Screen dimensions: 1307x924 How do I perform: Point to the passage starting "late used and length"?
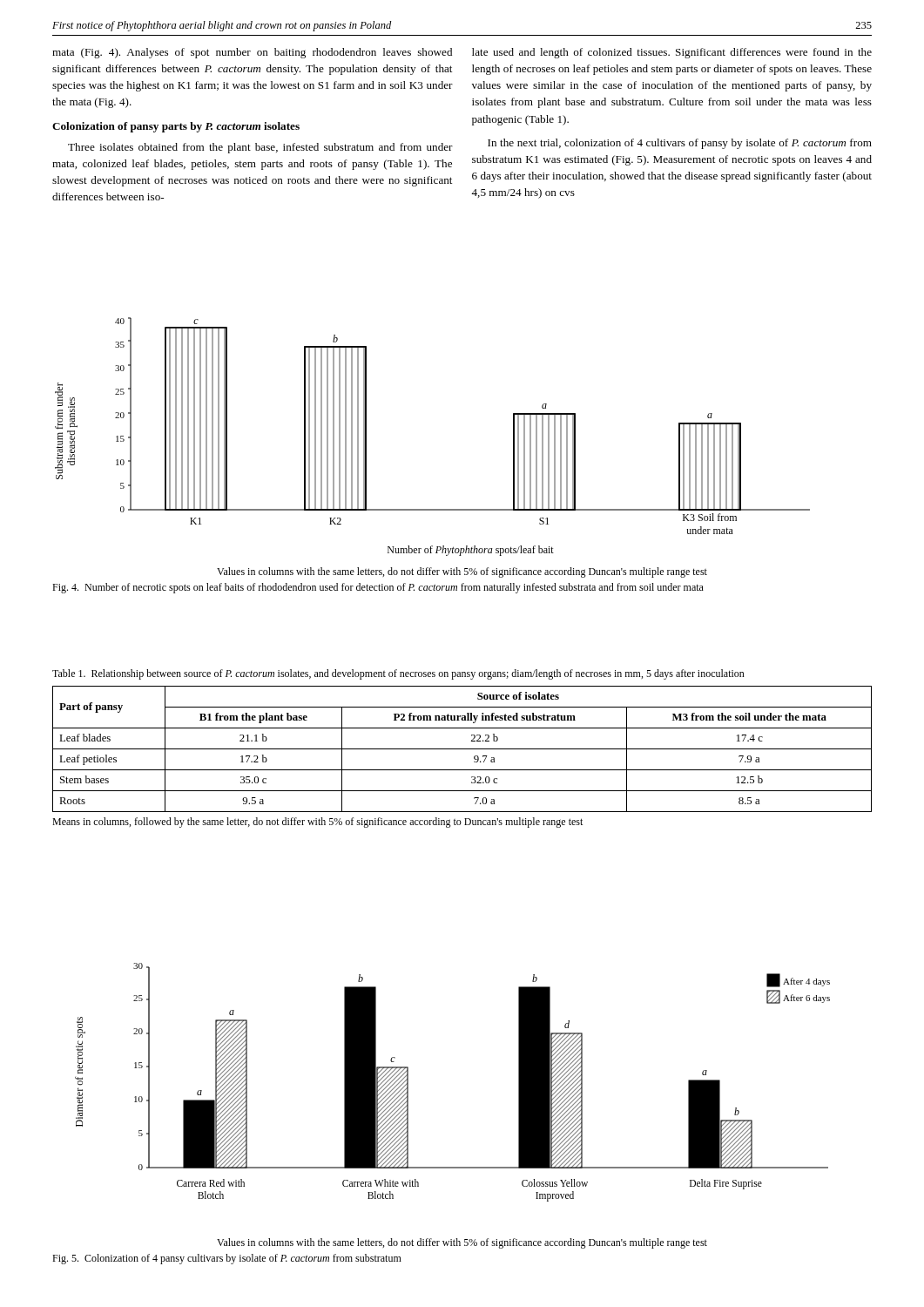[672, 85]
